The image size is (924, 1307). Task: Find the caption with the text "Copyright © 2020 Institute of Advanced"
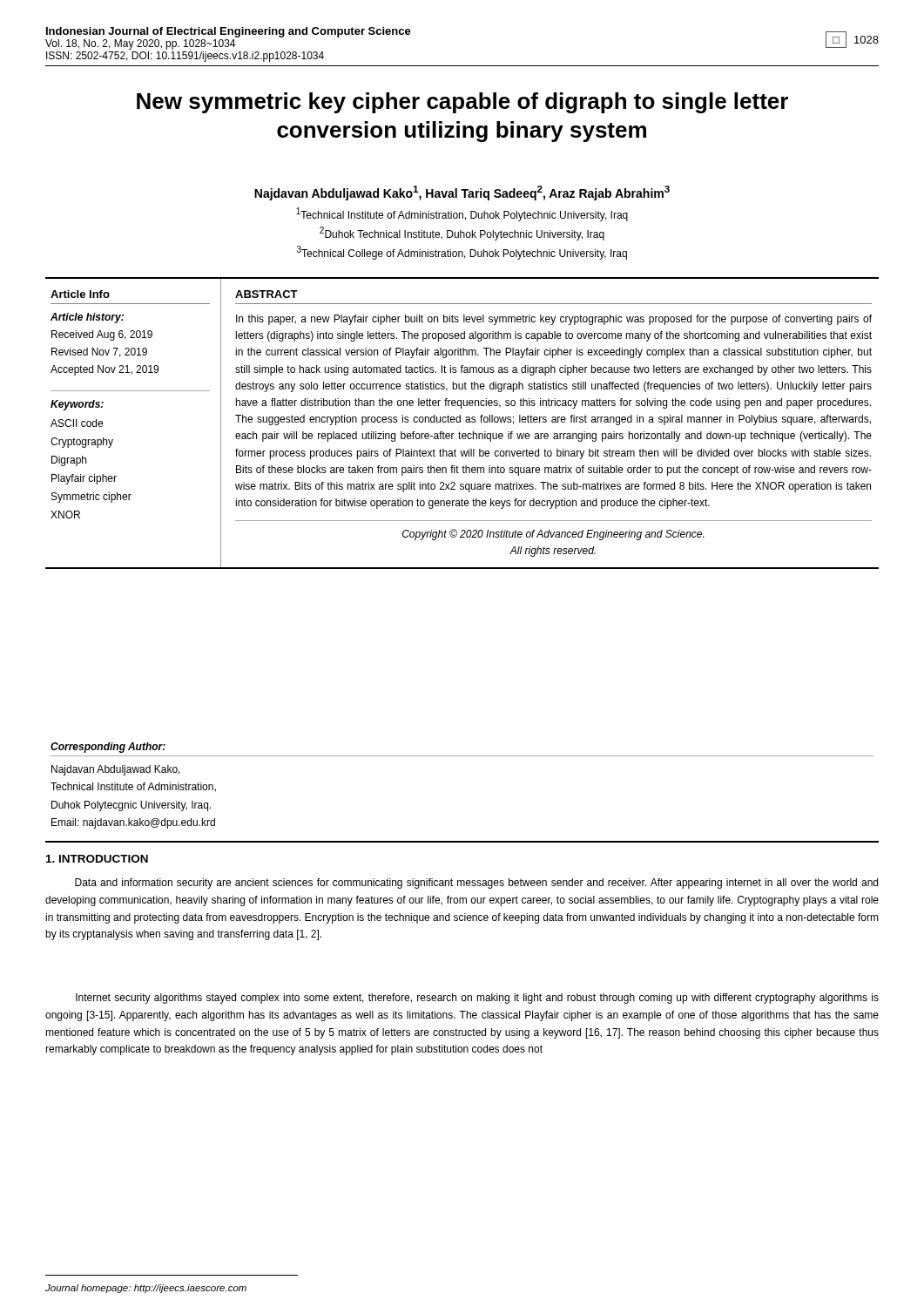pyautogui.click(x=553, y=542)
